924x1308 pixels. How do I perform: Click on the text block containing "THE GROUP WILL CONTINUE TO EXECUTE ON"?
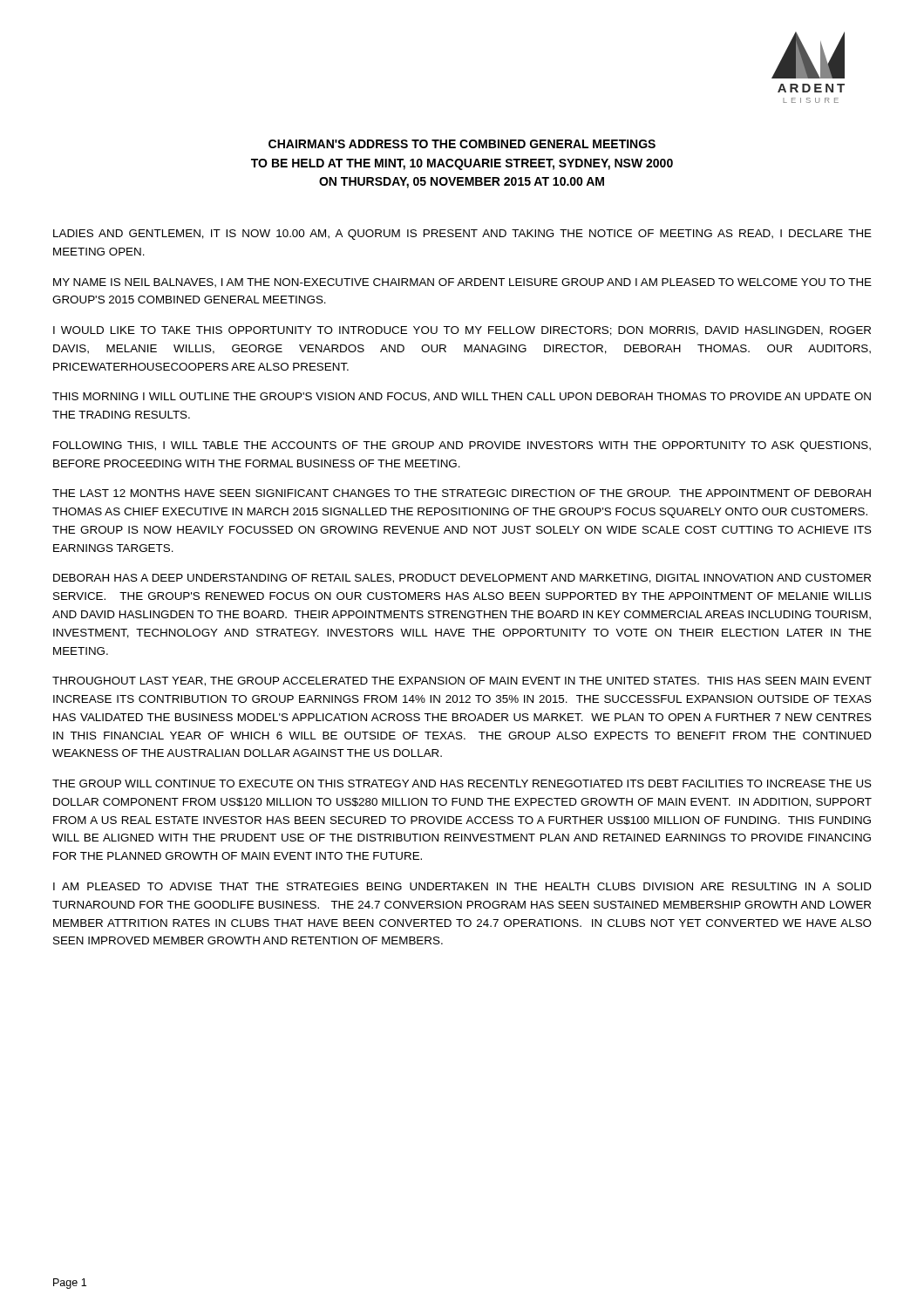click(462, 820)
